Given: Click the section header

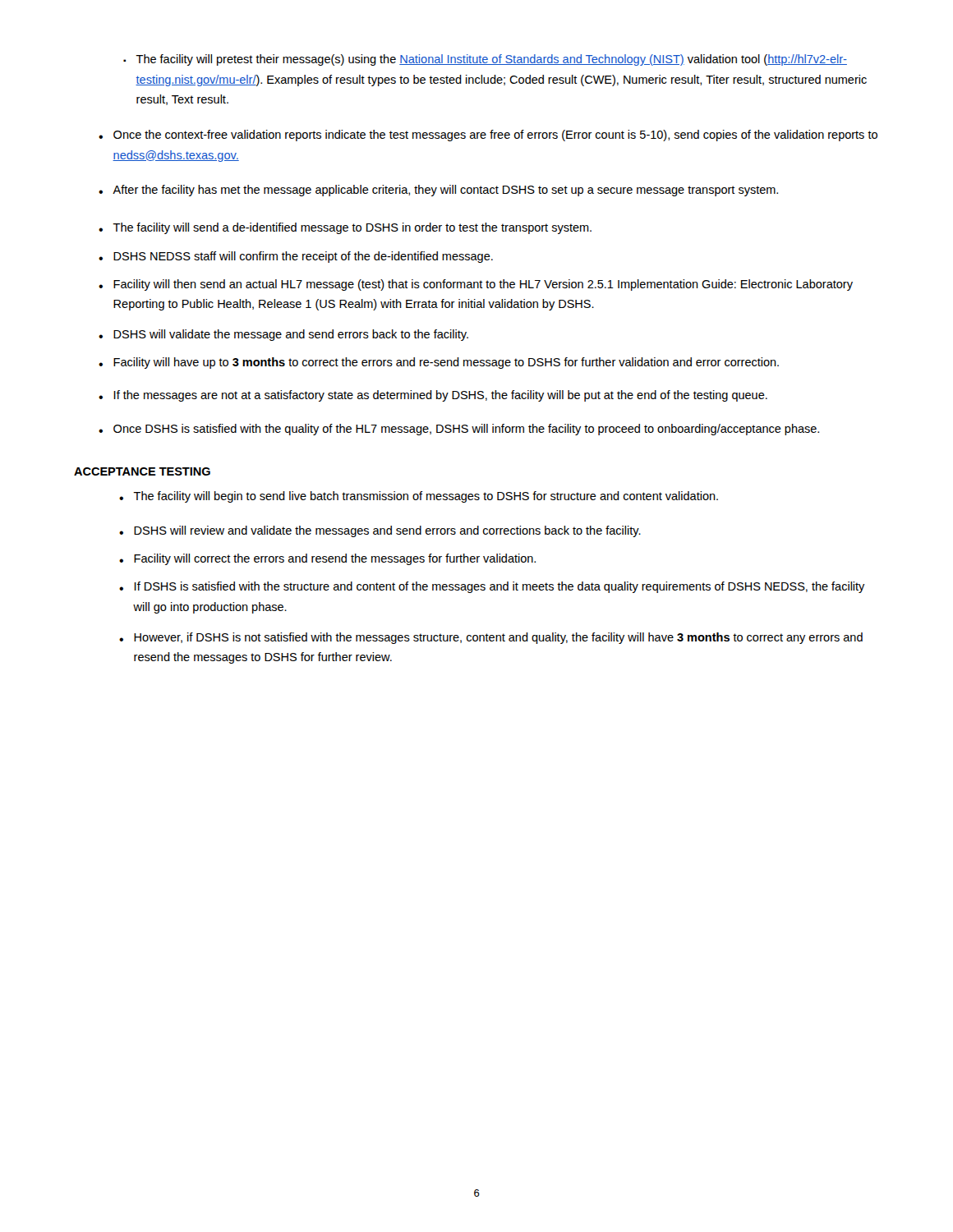Looking at the screenshot, I should (142, 471).
